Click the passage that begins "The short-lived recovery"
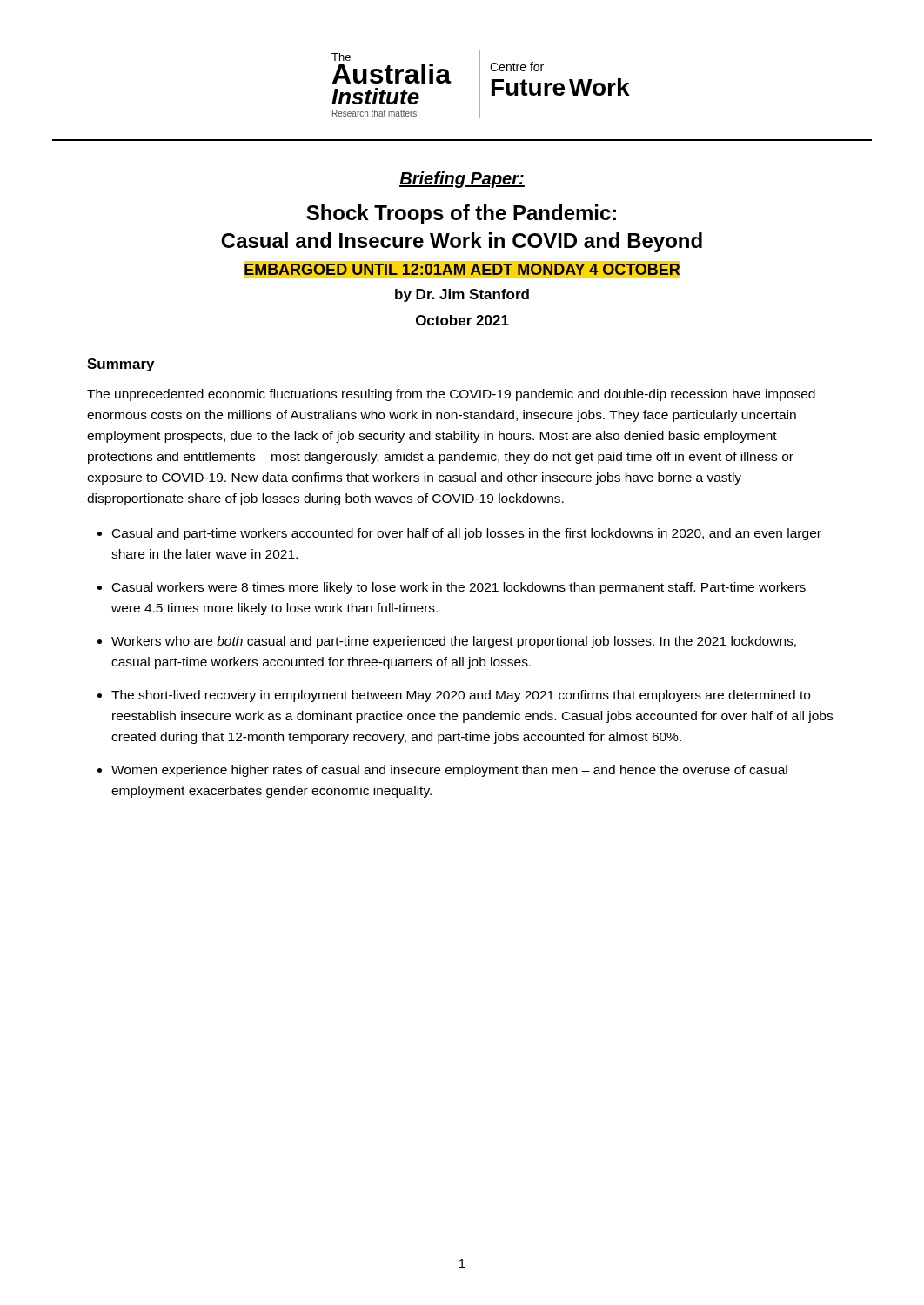 [472, 716]
